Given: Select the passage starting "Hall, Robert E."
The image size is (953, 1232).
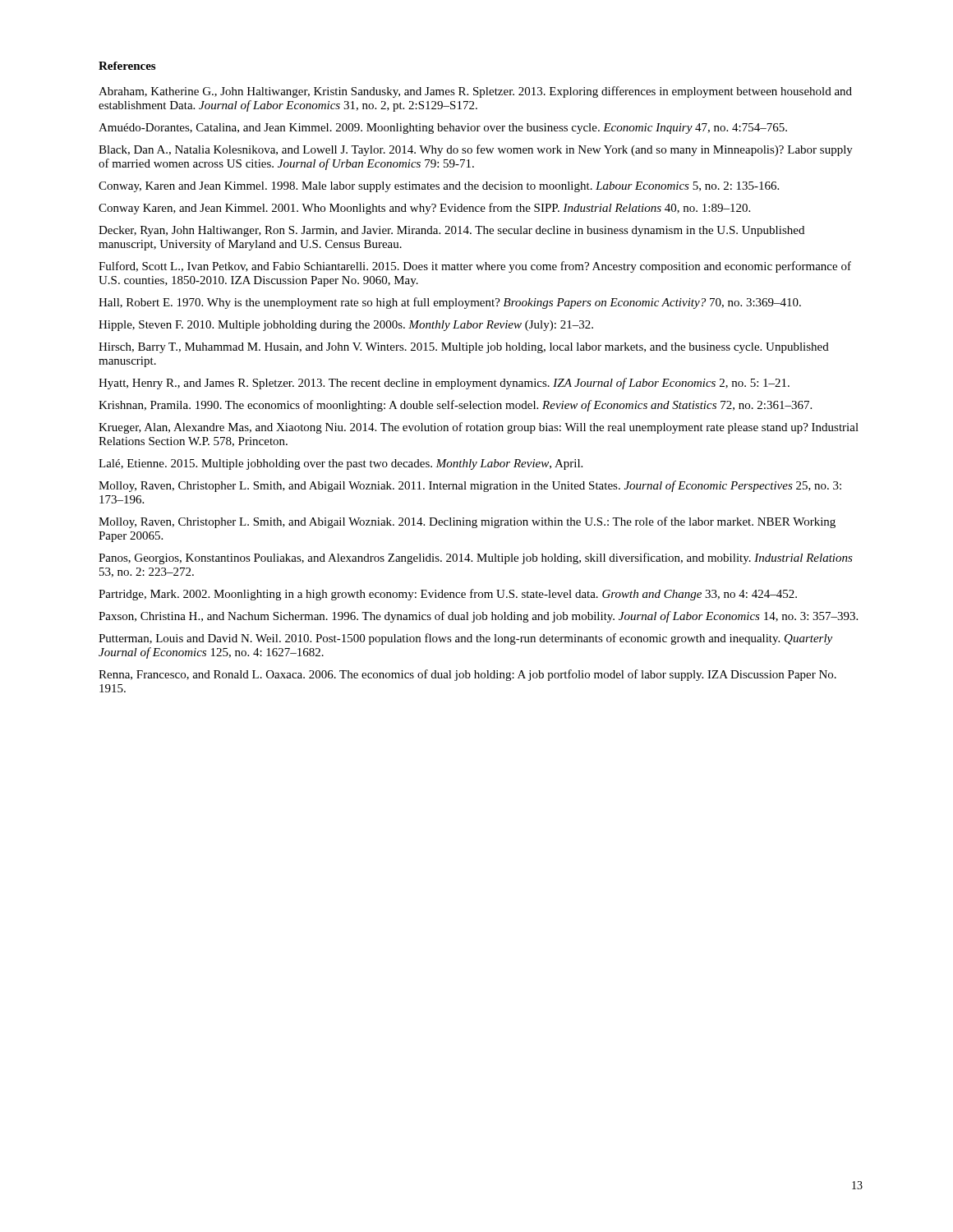Looking at the screenshot, I should coord(450,302).
